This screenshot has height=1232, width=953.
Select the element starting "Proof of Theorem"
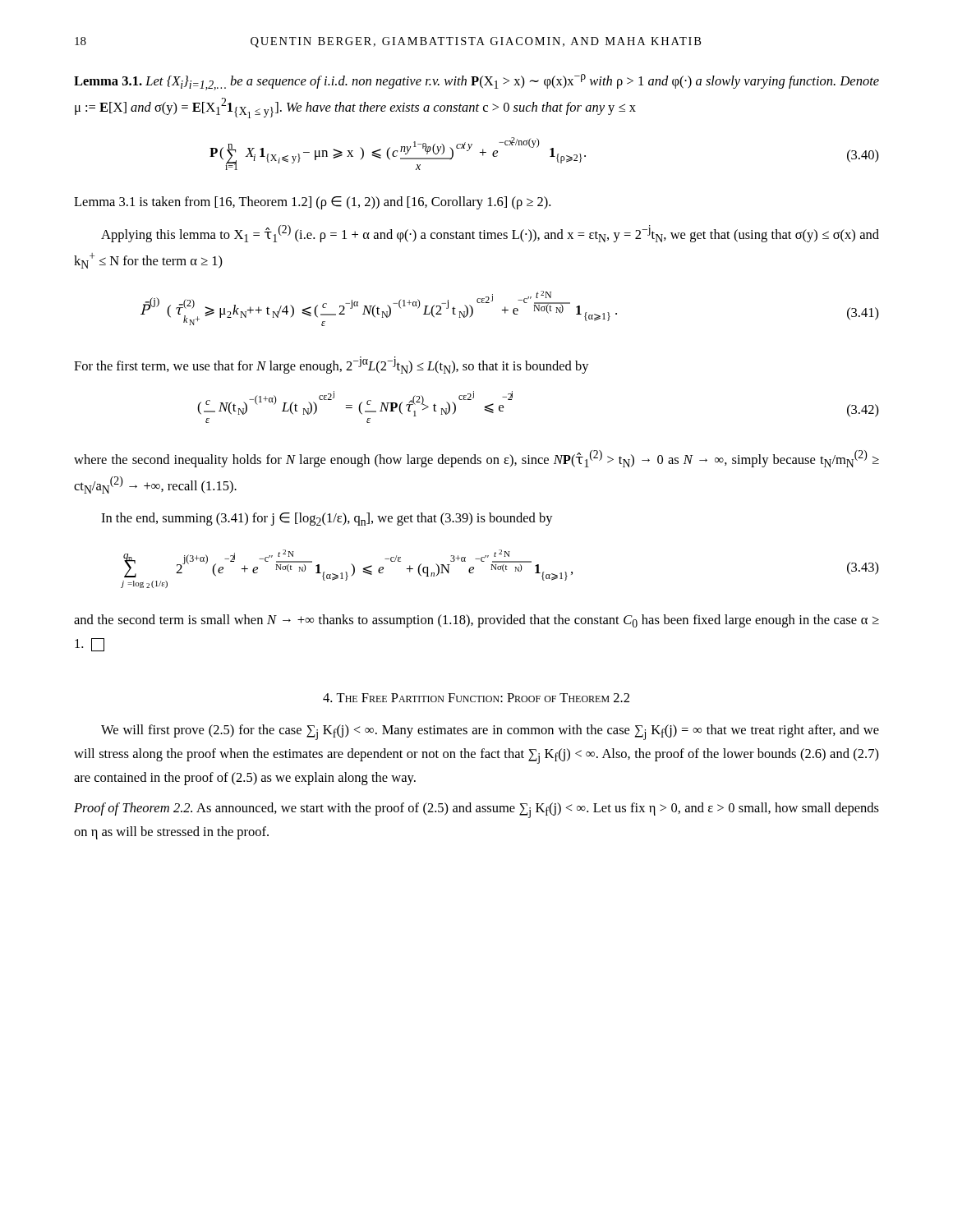(476, 820)
